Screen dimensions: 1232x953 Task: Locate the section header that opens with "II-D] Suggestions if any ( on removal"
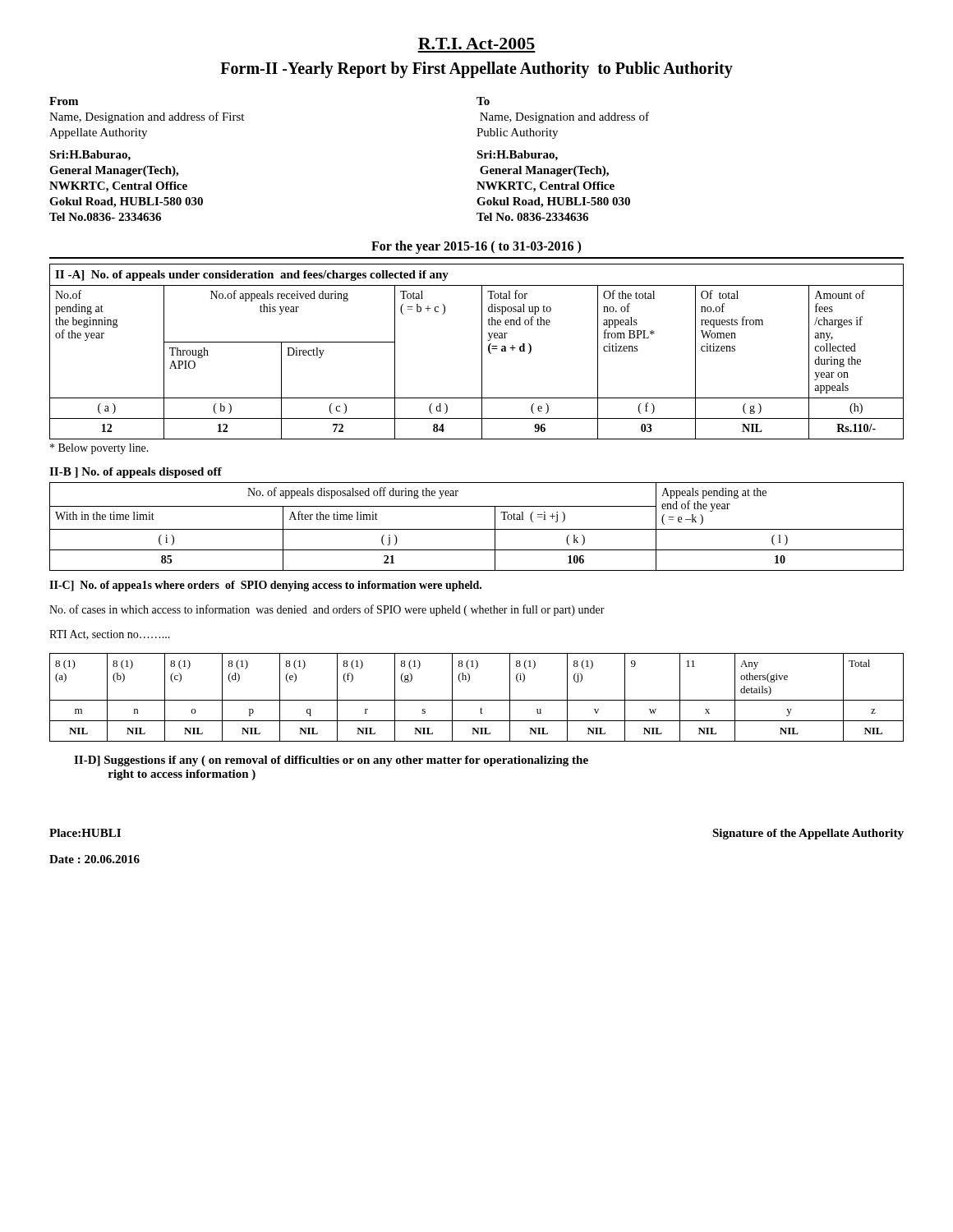(489, 767)
